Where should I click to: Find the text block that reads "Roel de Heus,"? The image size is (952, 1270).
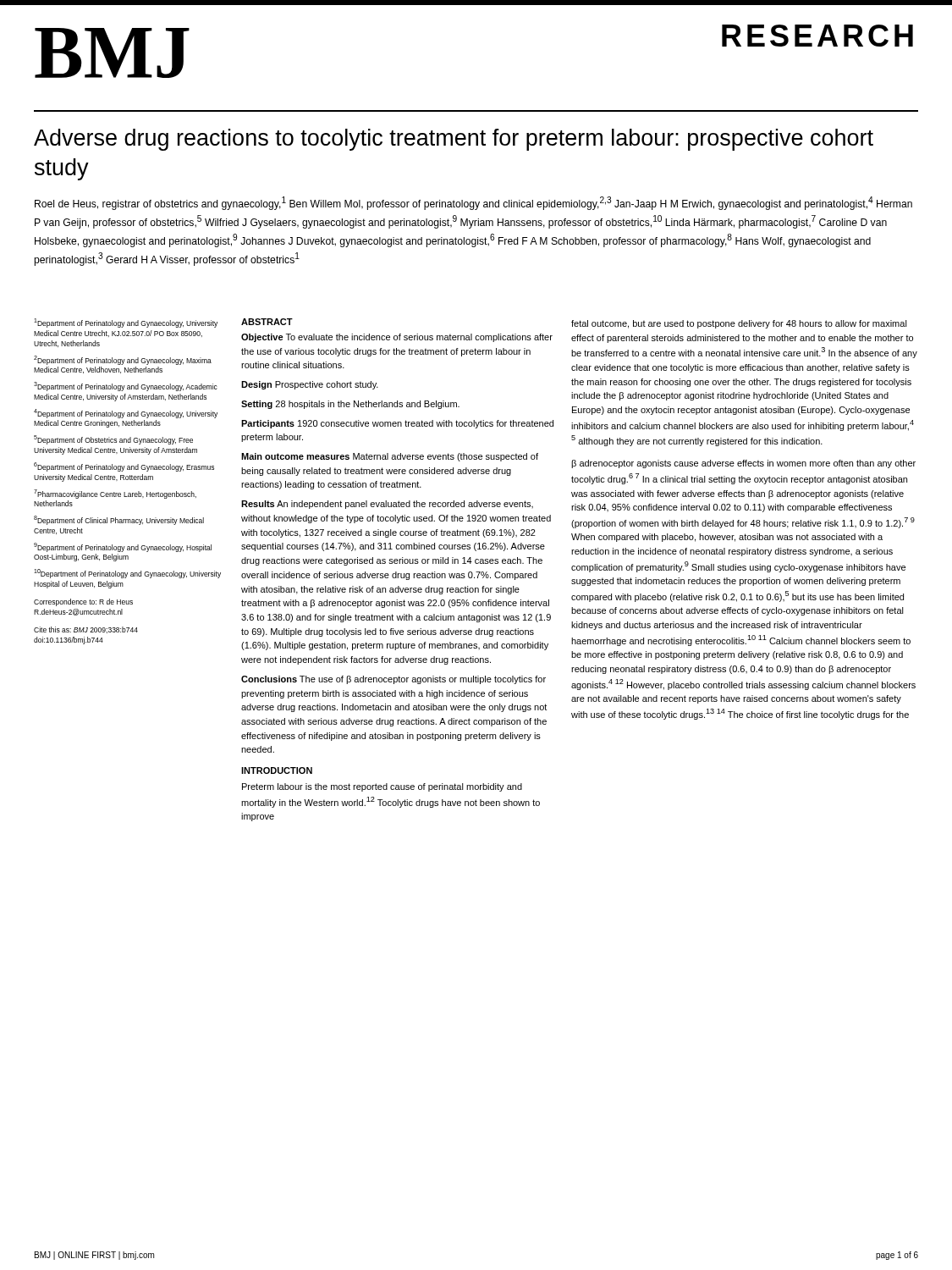tap(473, 231)
